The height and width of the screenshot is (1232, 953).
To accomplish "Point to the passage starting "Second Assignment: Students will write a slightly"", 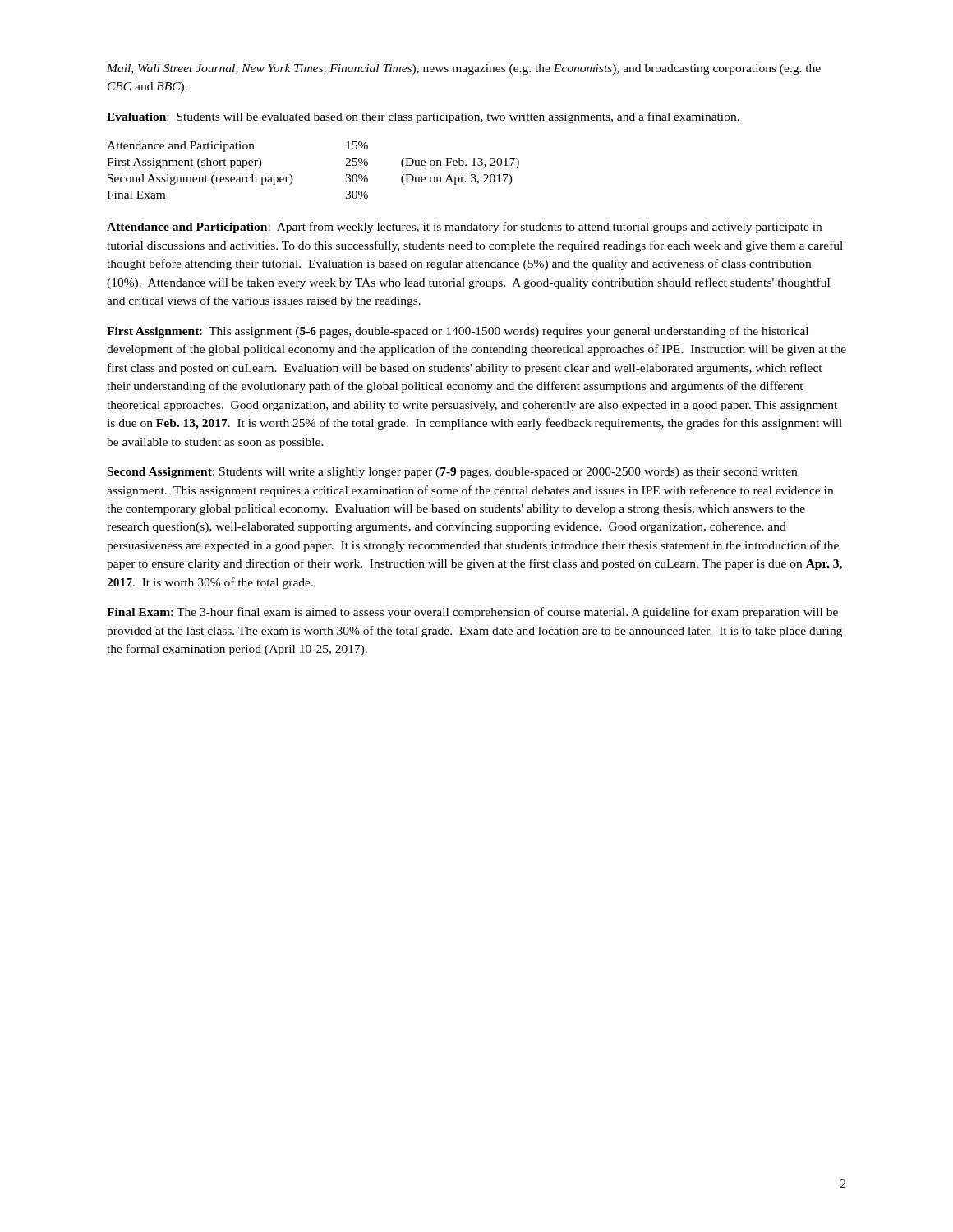I will tap(476, 527).
